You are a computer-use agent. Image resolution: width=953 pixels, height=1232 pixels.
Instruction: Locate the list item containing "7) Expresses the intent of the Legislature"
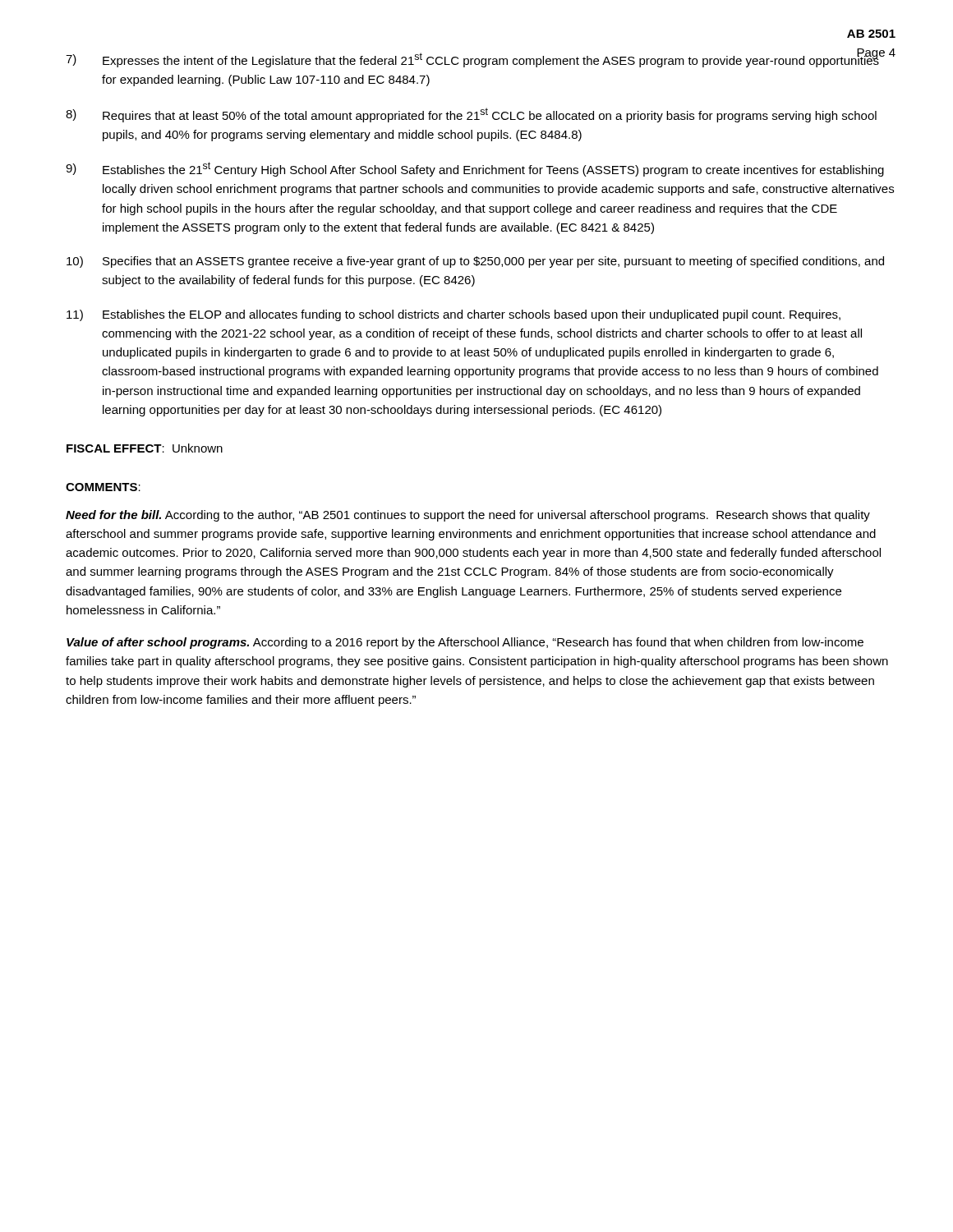tap(481, 69)
